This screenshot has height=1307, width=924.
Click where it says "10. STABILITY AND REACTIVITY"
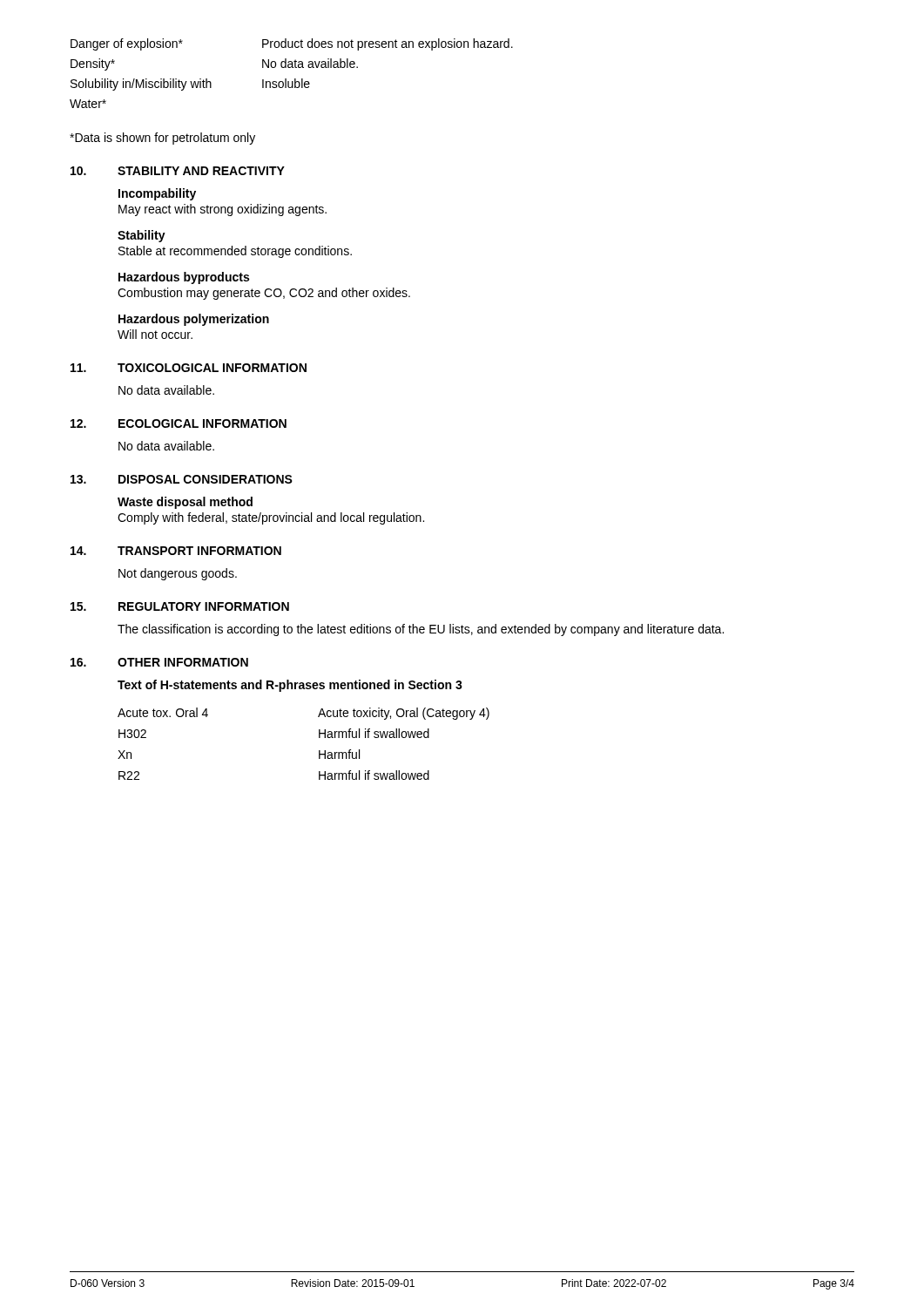pos(177,171)
